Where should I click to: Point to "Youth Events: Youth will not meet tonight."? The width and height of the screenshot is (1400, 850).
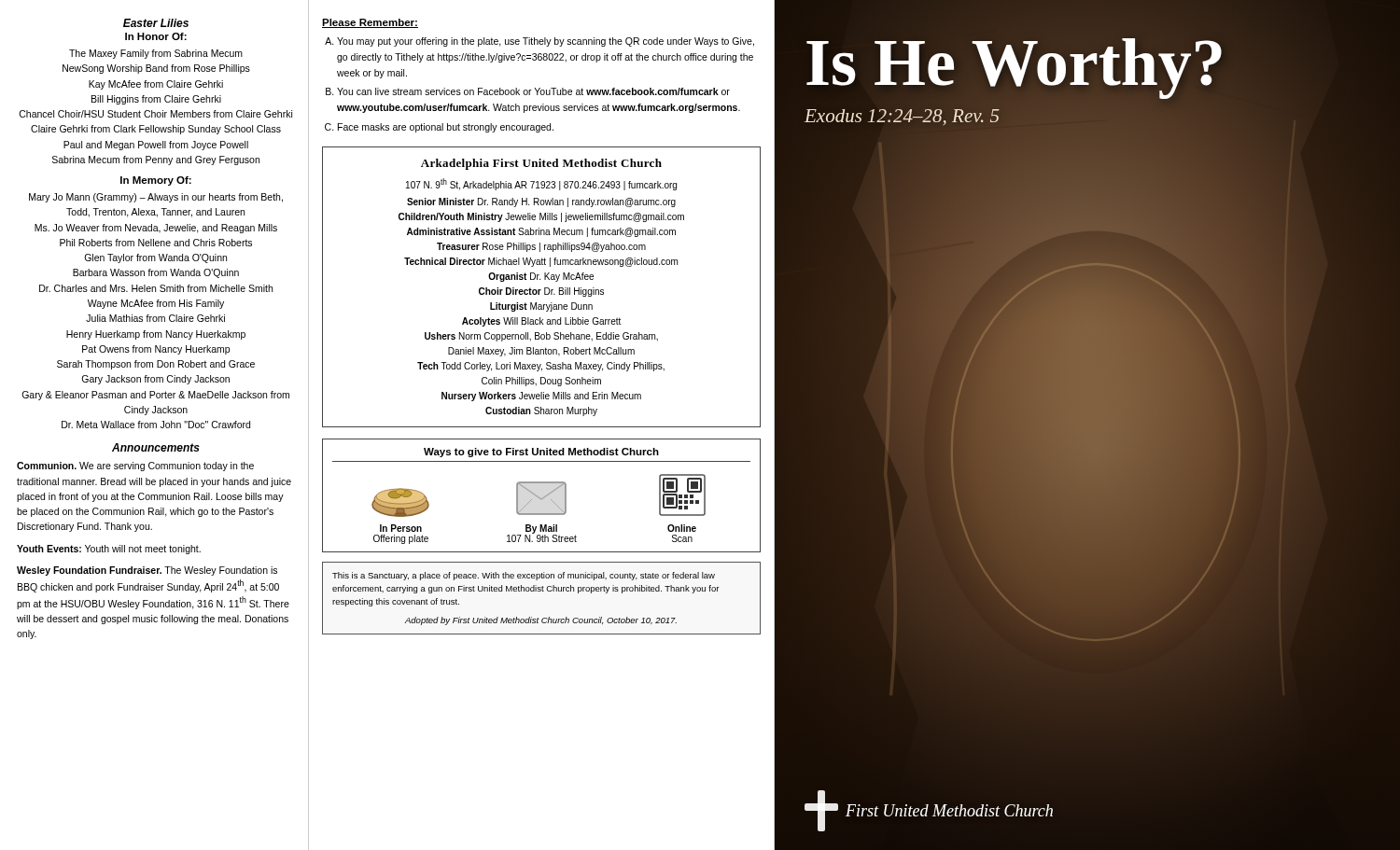[109, 548]
